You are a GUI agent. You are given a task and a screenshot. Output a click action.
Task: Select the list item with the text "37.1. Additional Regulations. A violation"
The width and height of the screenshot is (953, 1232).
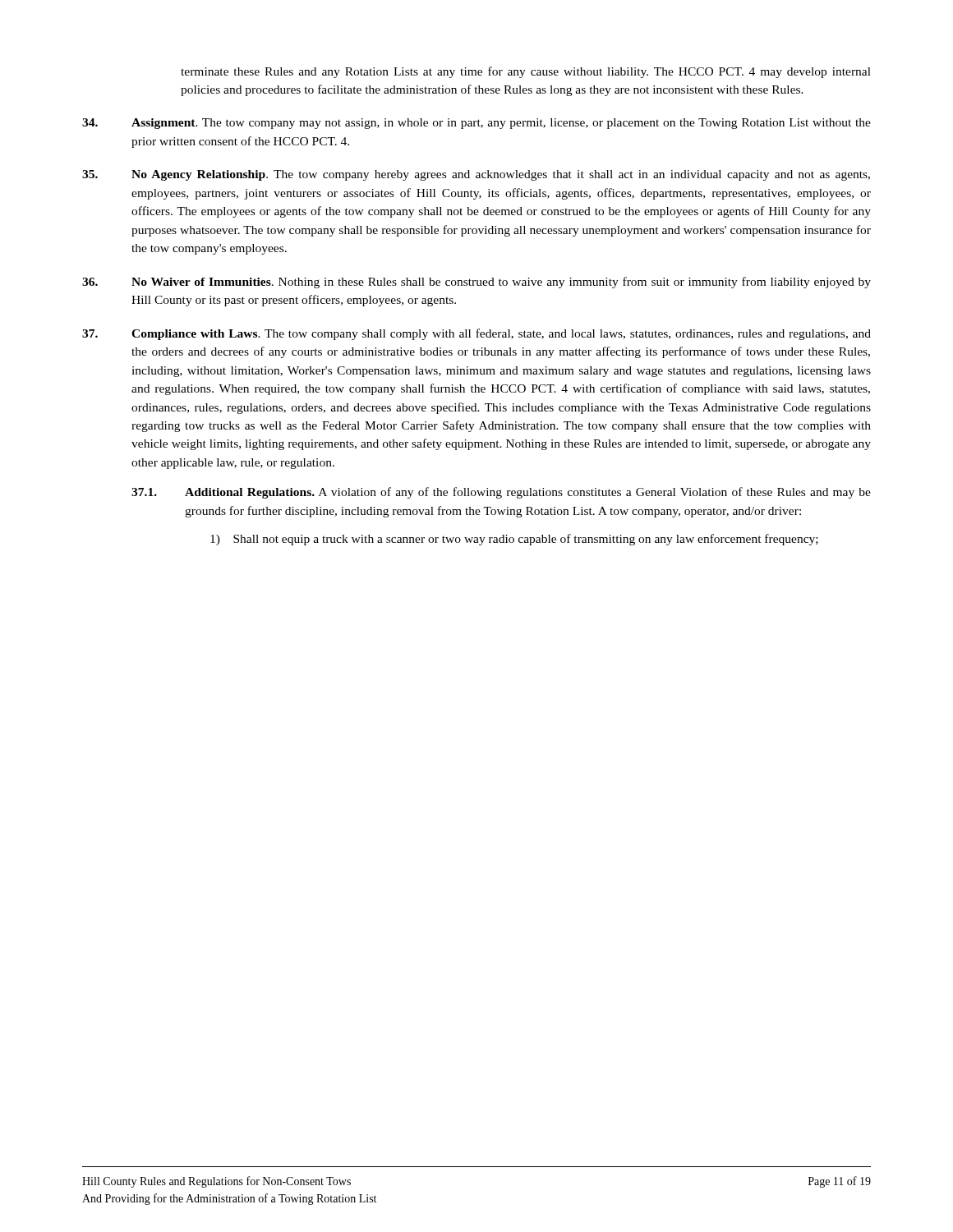(x=501, y=516)
